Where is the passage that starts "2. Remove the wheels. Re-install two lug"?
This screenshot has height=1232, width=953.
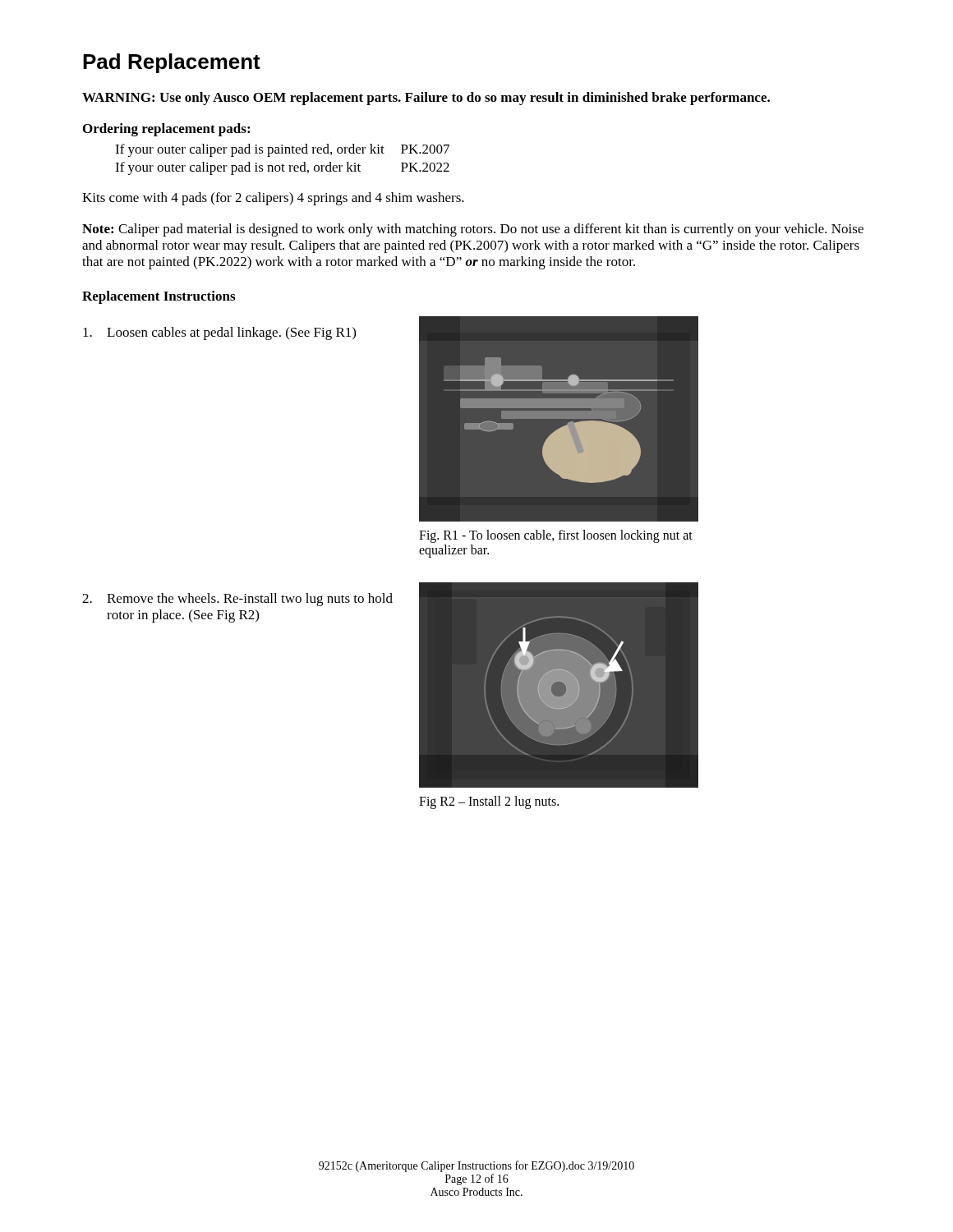(238, 607)
